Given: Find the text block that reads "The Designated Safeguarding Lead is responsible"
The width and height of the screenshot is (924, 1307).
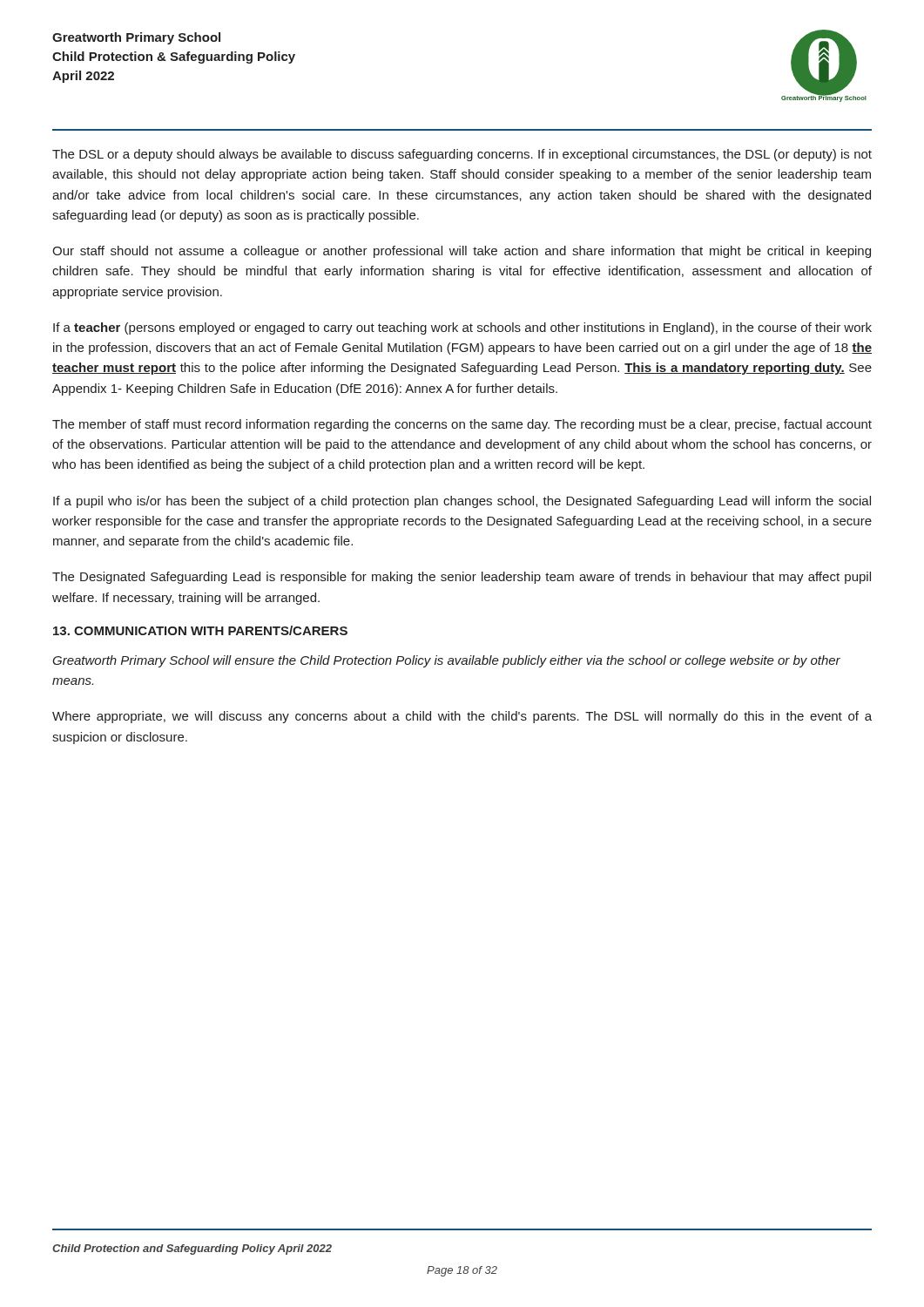Looking at the screenshot, I should pyautogui.click(x=462, y=587).
